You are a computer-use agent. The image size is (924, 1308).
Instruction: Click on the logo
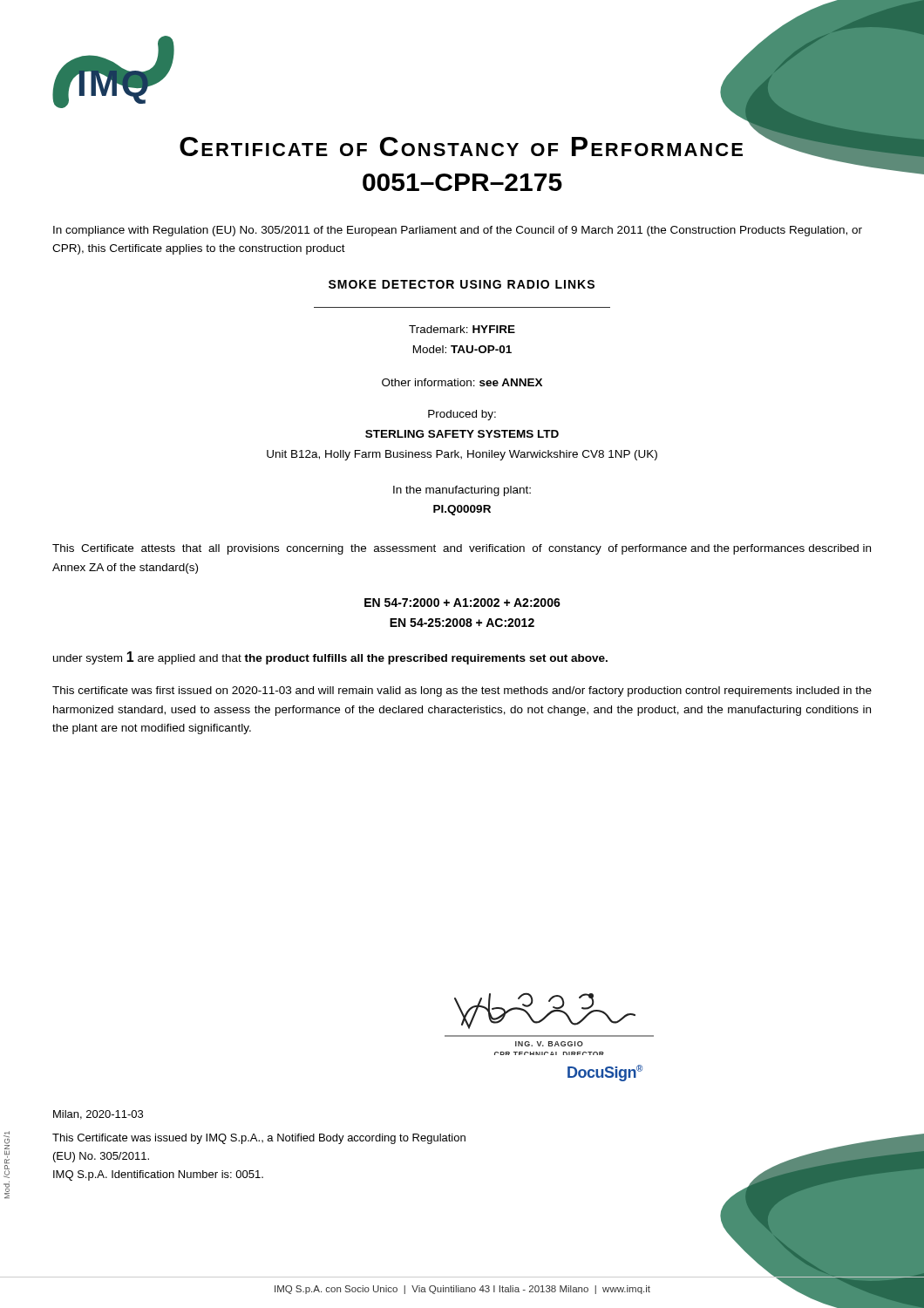(x=122, y=76)
